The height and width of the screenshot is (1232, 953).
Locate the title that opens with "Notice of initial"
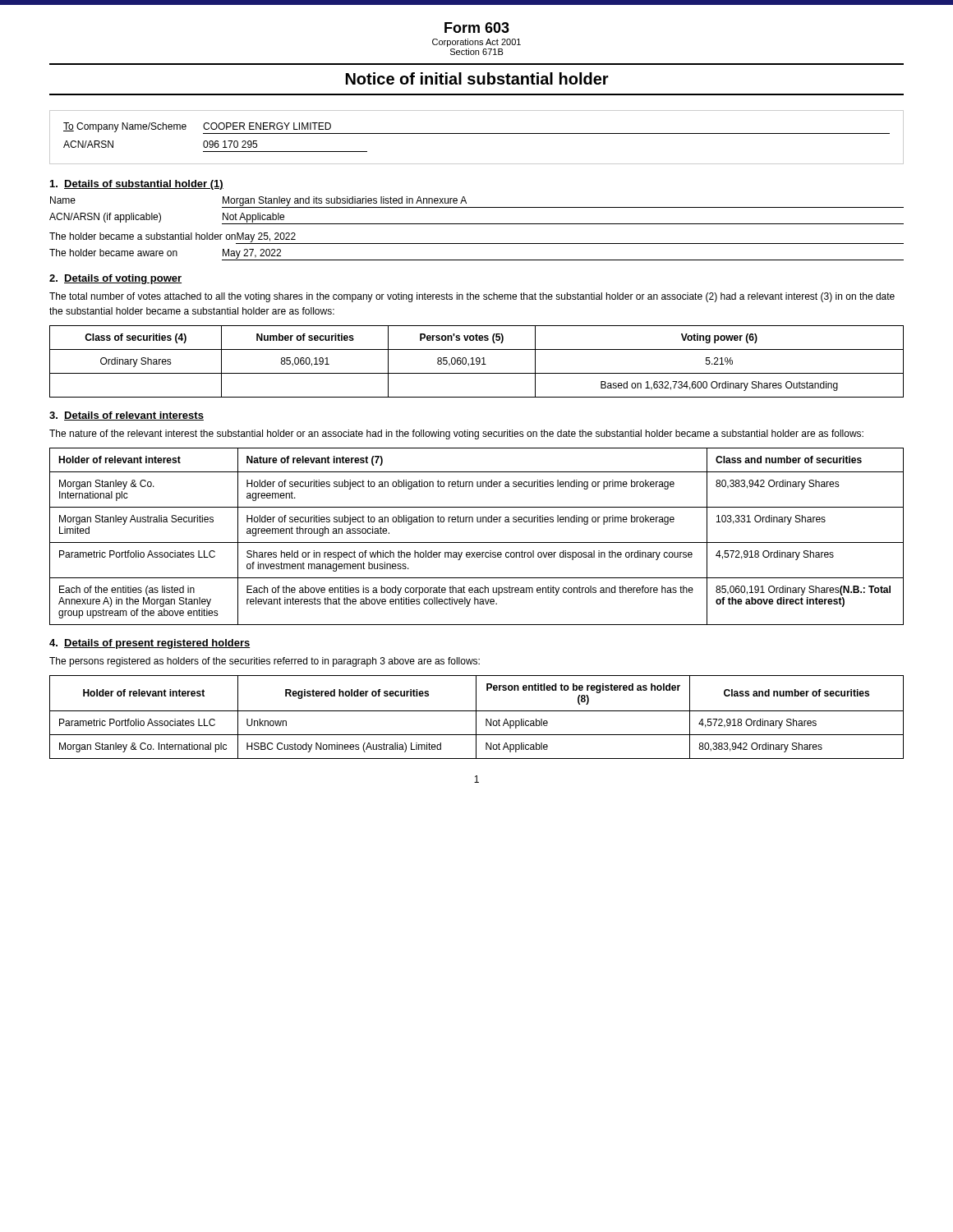(x=476, y=79)
